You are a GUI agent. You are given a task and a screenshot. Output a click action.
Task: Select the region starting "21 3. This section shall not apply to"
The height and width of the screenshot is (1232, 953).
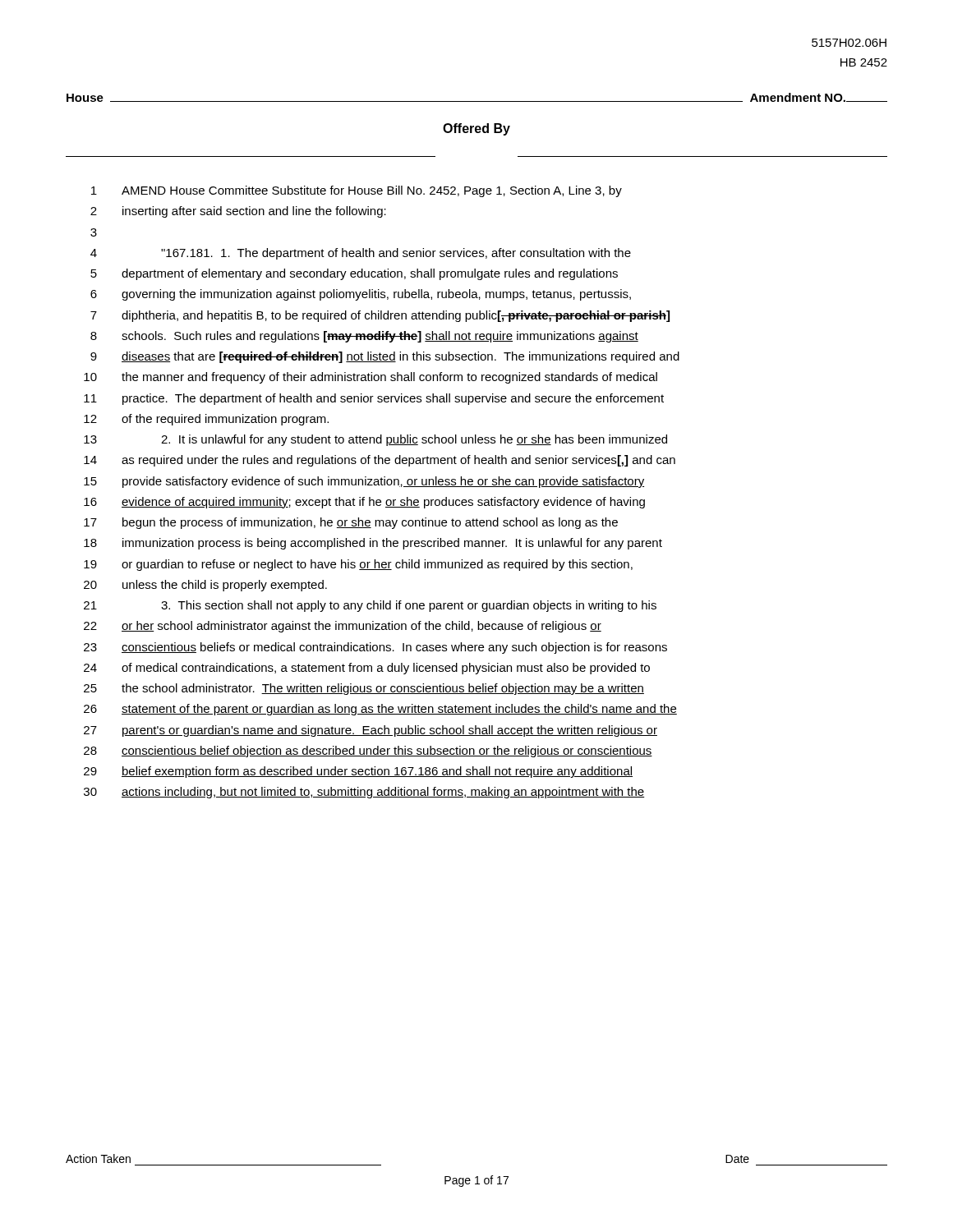476,605
